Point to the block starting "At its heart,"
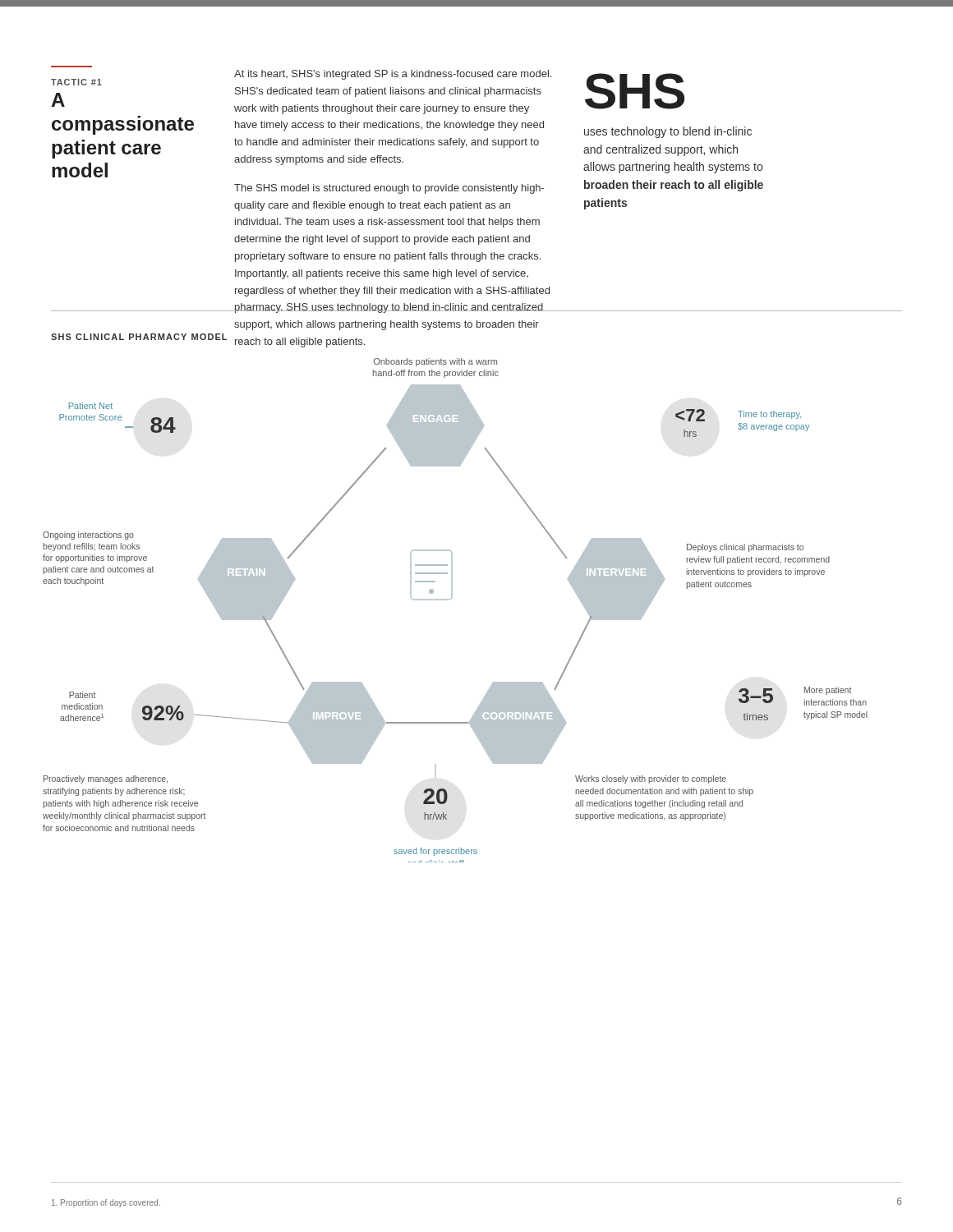 pos(394,208)
